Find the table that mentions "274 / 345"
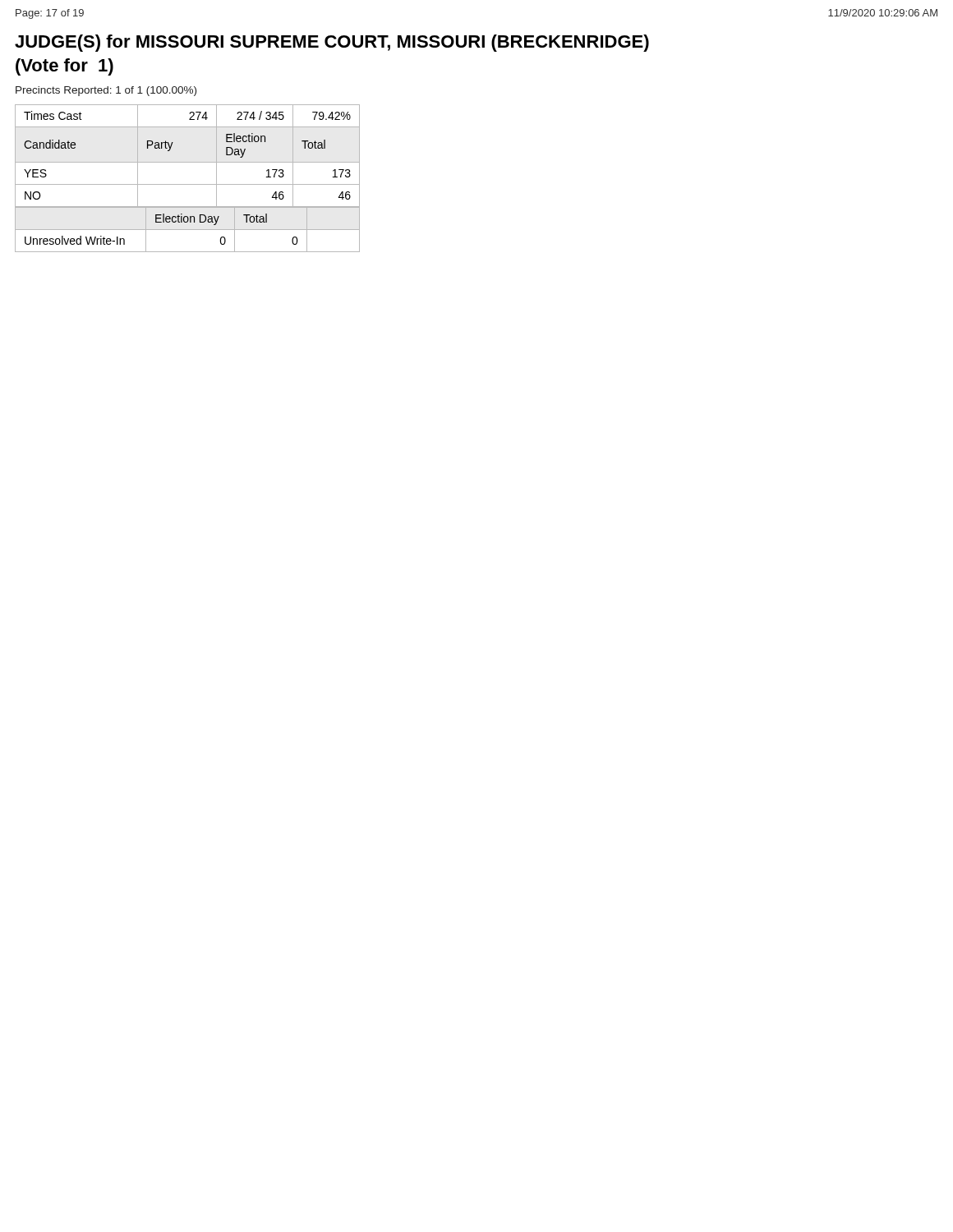This screenshot has height=1232, width=953. (476, 178)
